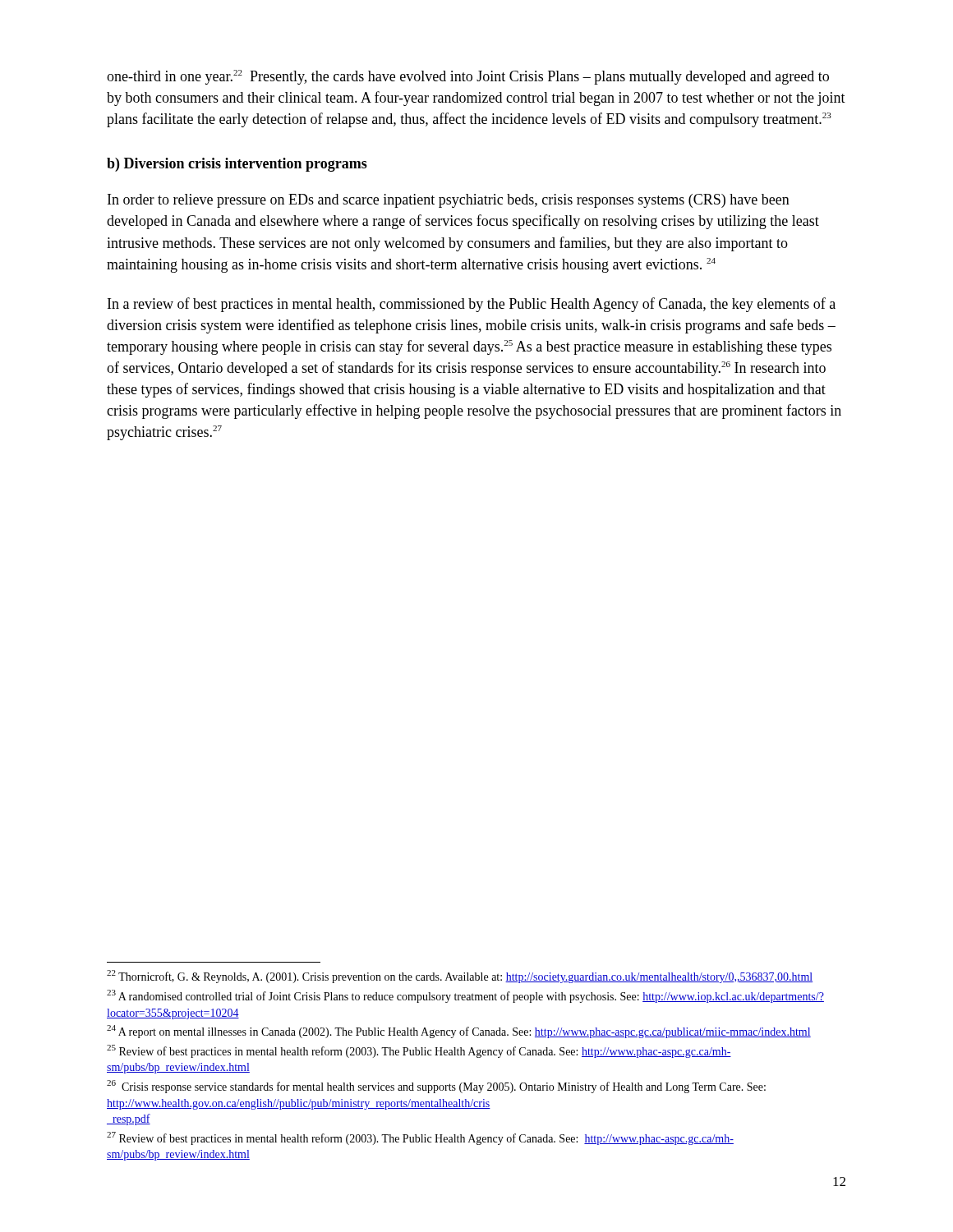953x1232 pixels.
Task: Navigate to the element starting "26 Crisis response service standards for mental"
Action: click(x=437, y=1102)
